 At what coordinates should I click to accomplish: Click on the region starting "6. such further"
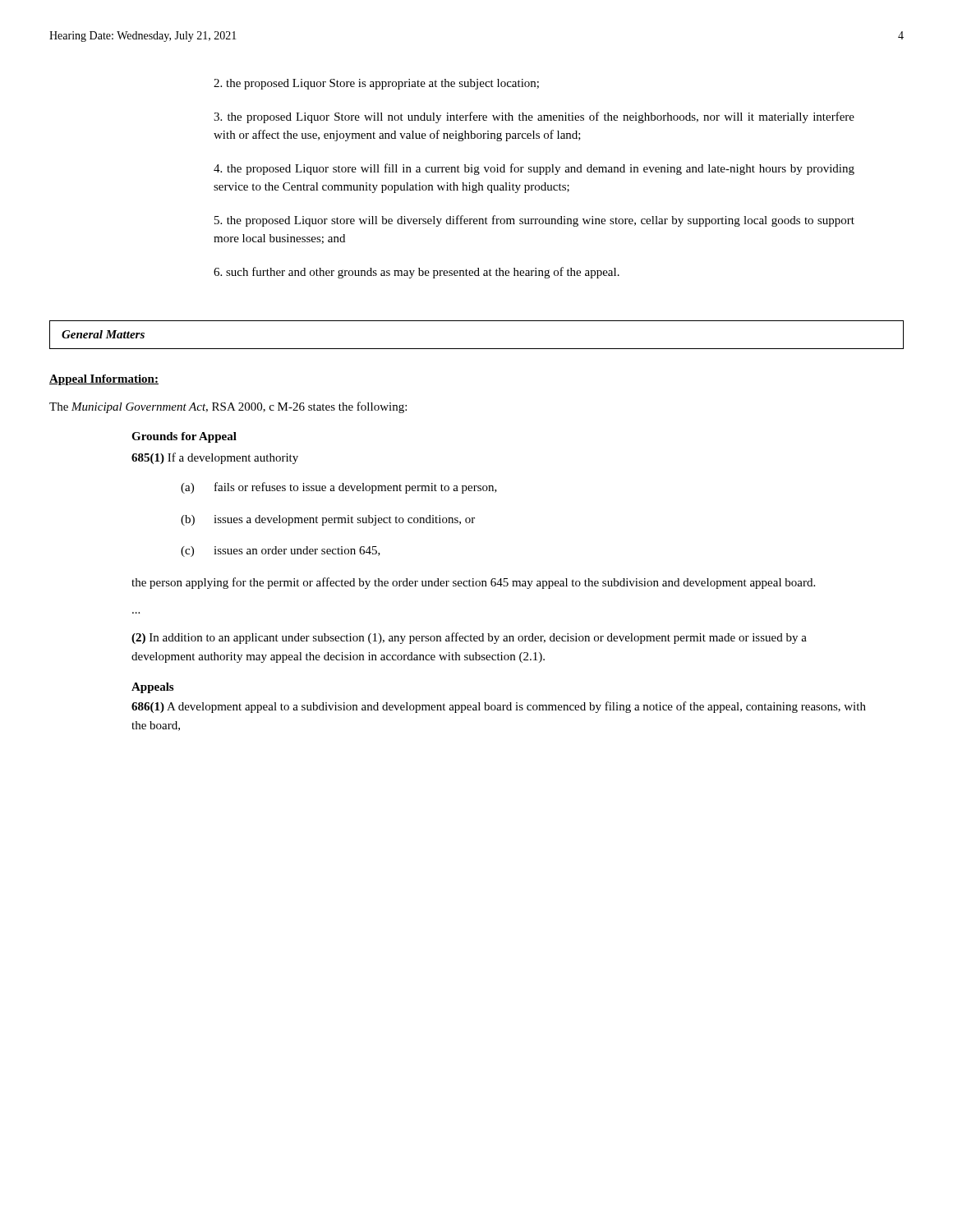pos(417,271)
